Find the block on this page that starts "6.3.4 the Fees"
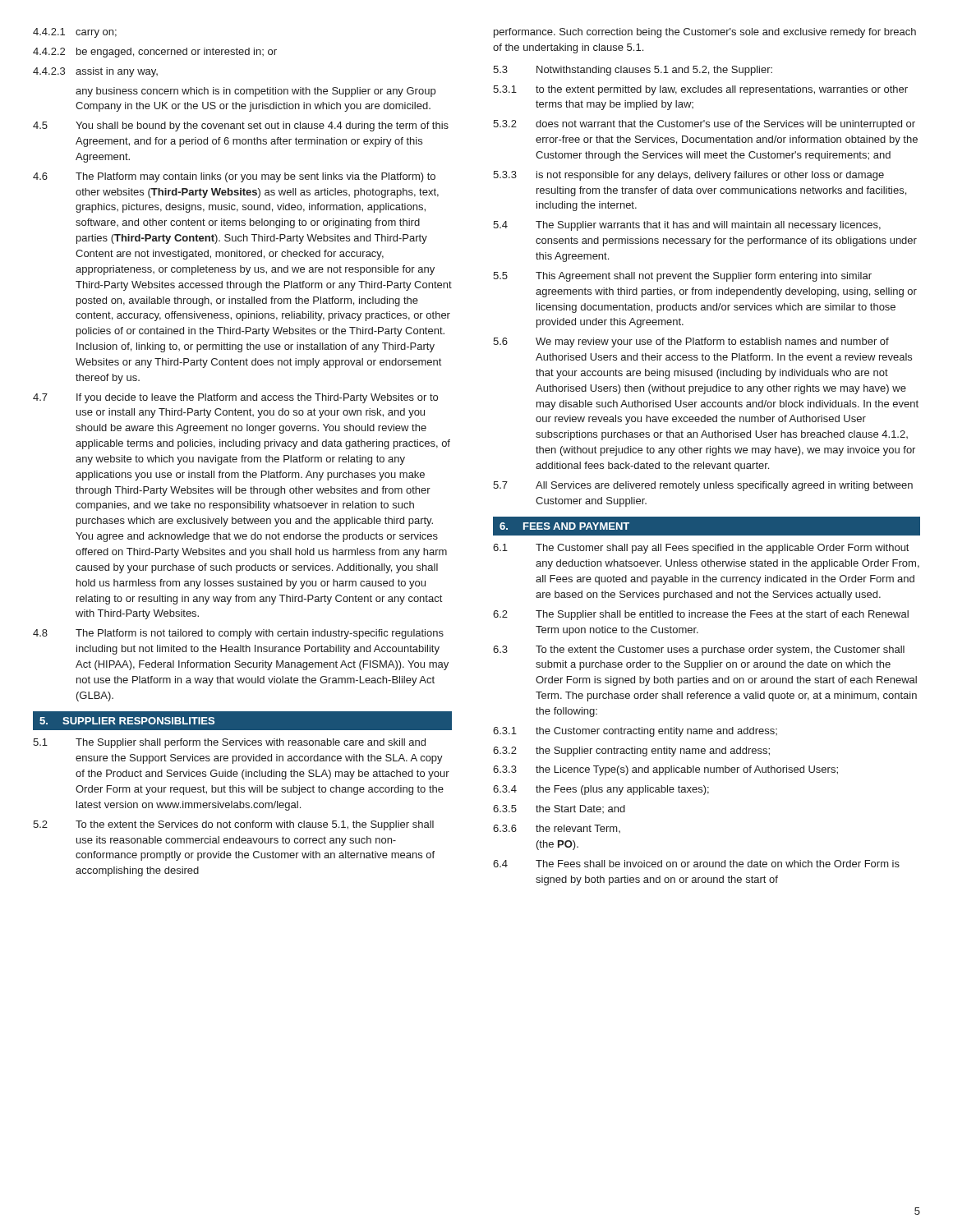 707,790
